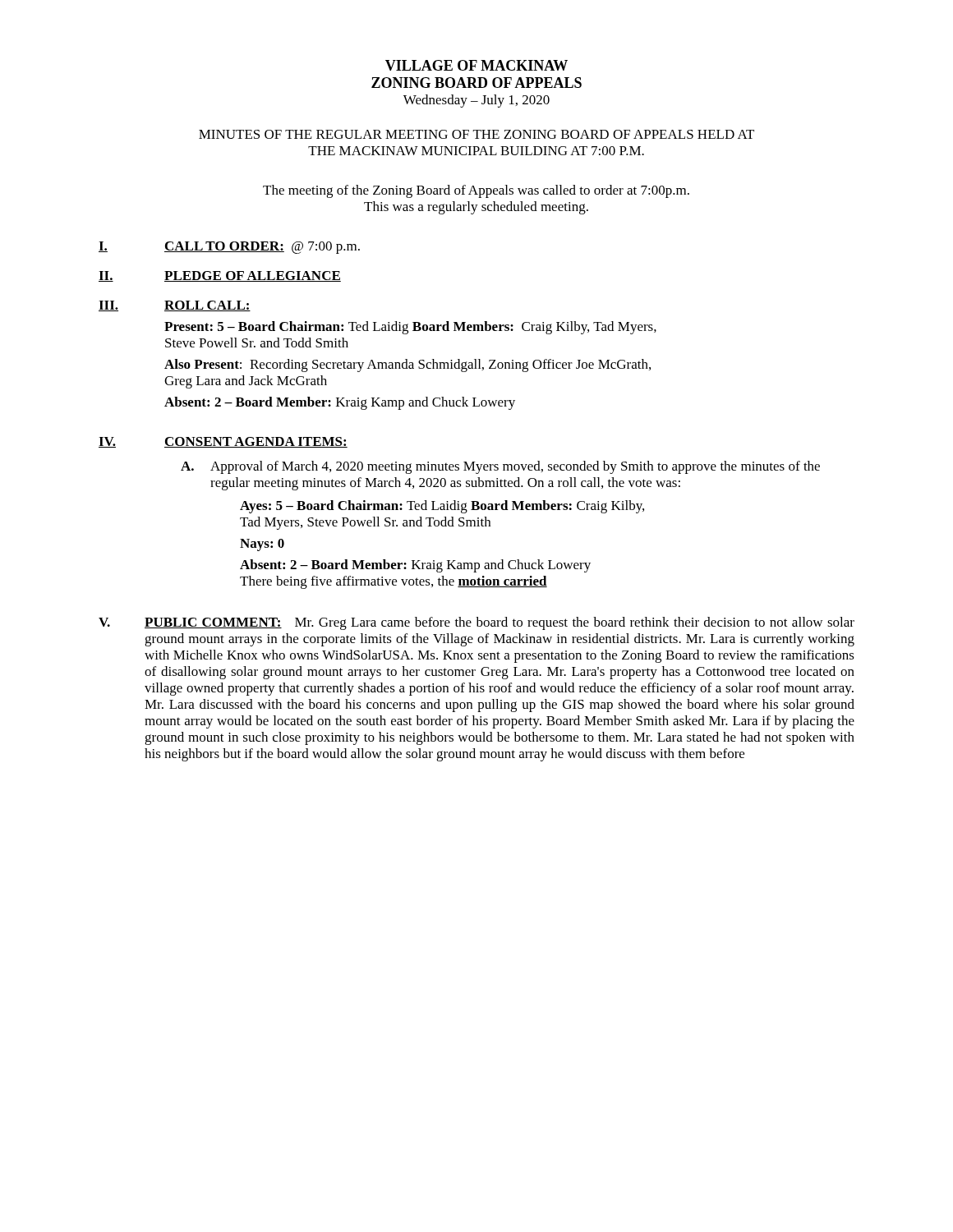Click on the region starting "VILLAGE OF MACKINAW ZONING BOARD"
Screen dimensions: 1232x953
[x=476, y=83]
